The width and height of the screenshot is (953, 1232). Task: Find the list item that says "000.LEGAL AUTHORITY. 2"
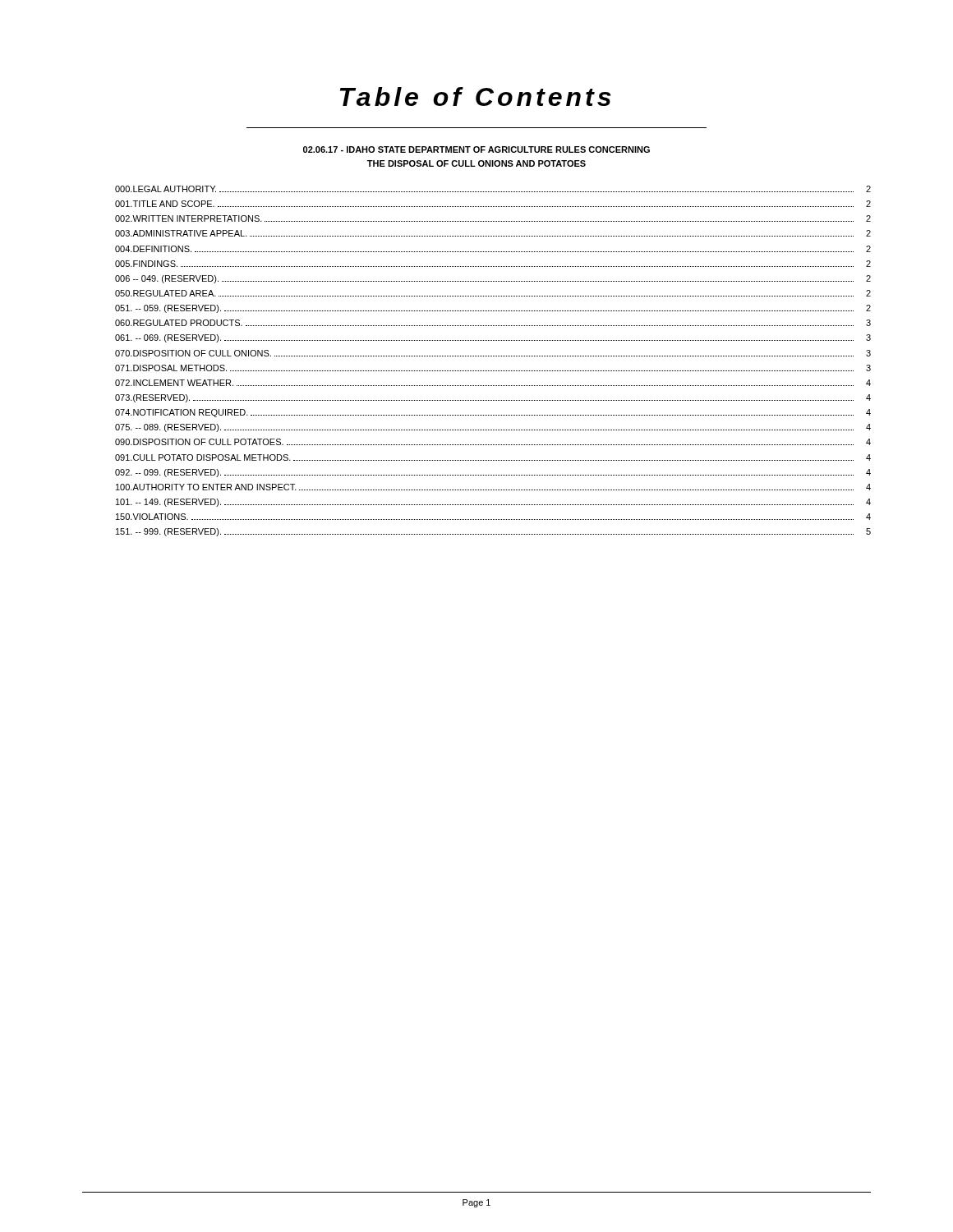[x=493, y=189]
